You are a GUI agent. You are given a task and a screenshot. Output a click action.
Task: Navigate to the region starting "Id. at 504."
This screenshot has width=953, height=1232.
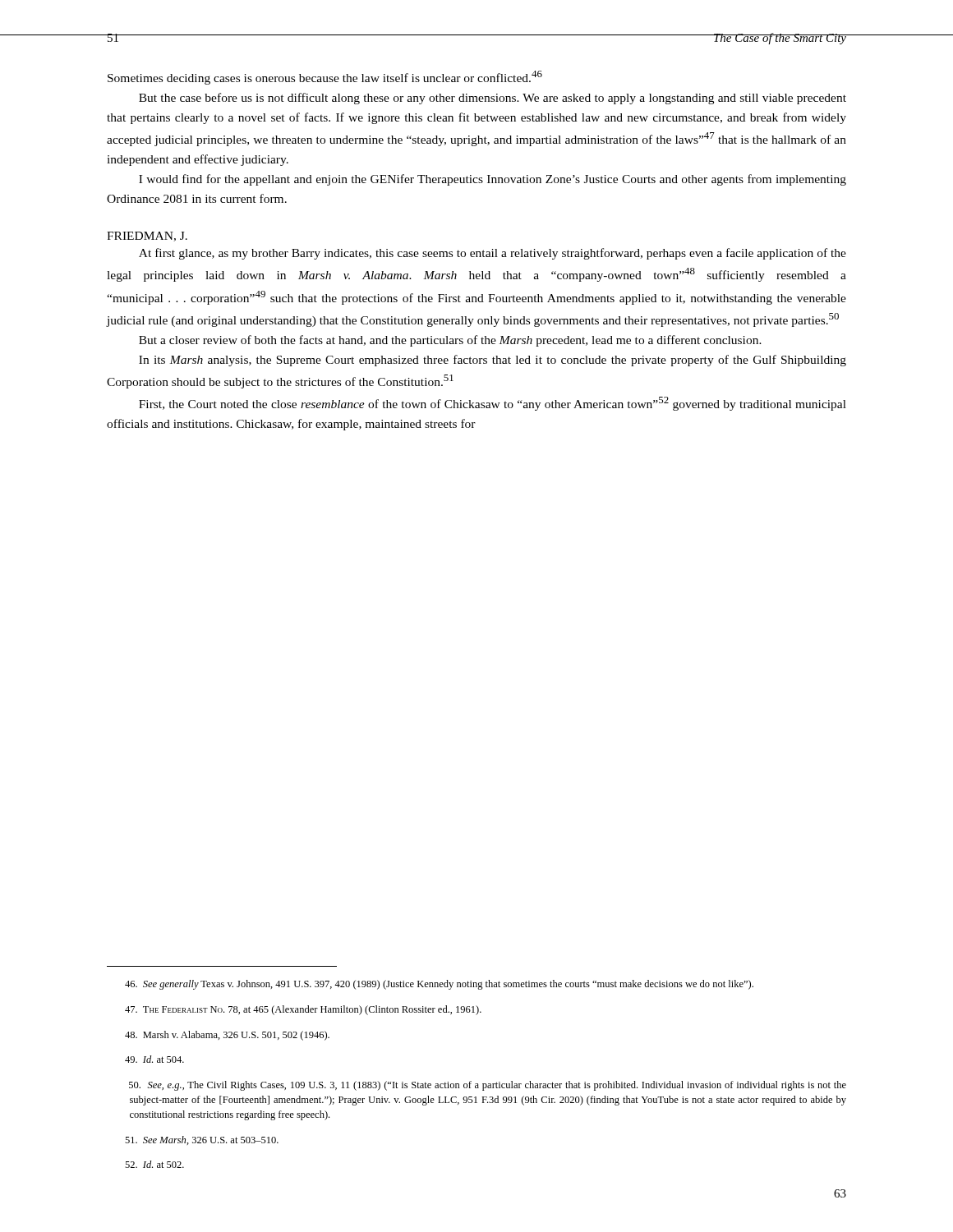(x=154, y=1059)
